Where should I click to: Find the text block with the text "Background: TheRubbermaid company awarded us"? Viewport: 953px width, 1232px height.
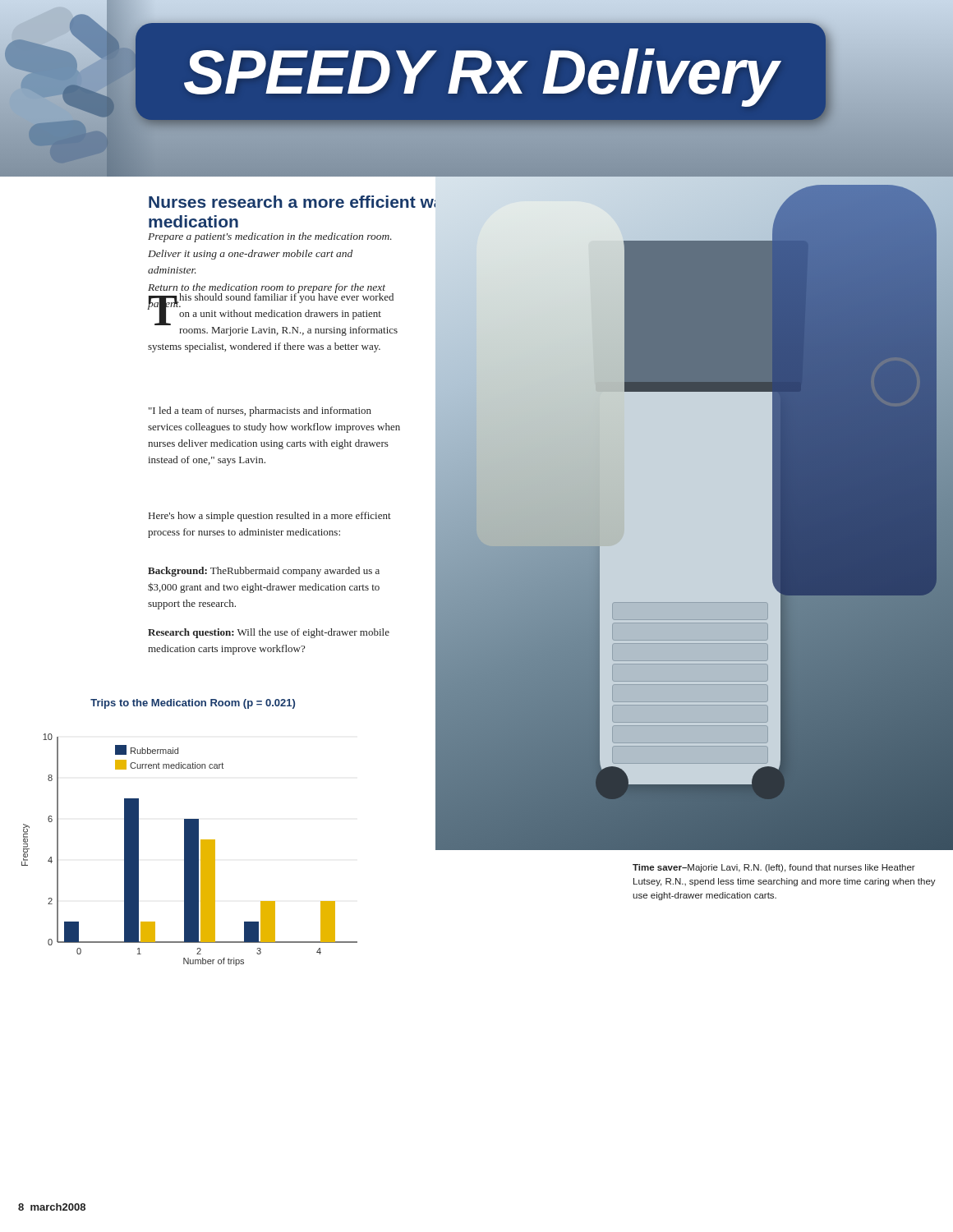pyautogui.click(x=275, y=587)
